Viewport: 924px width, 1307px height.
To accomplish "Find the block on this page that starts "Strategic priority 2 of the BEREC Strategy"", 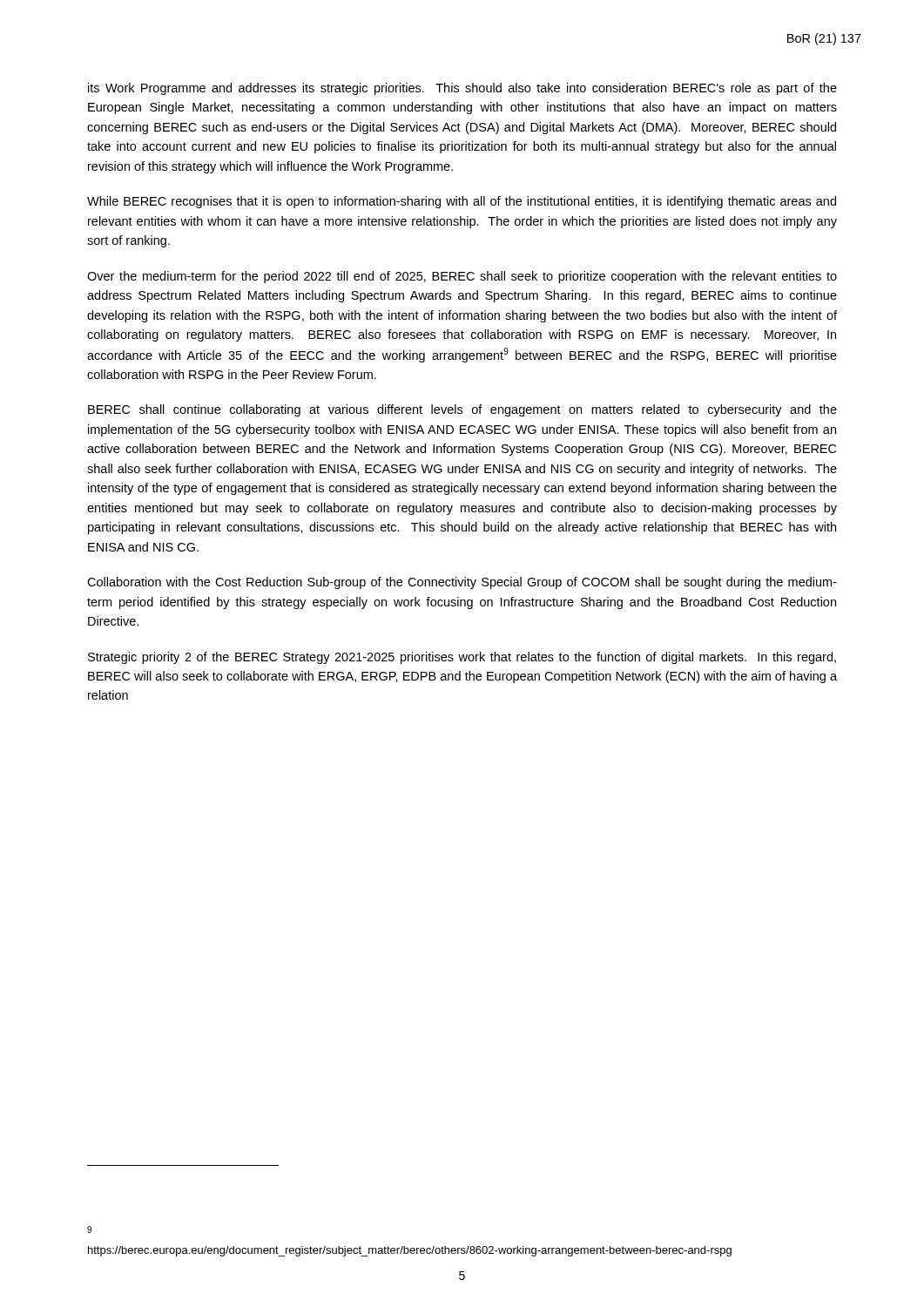I will click(x=462, y=676).
